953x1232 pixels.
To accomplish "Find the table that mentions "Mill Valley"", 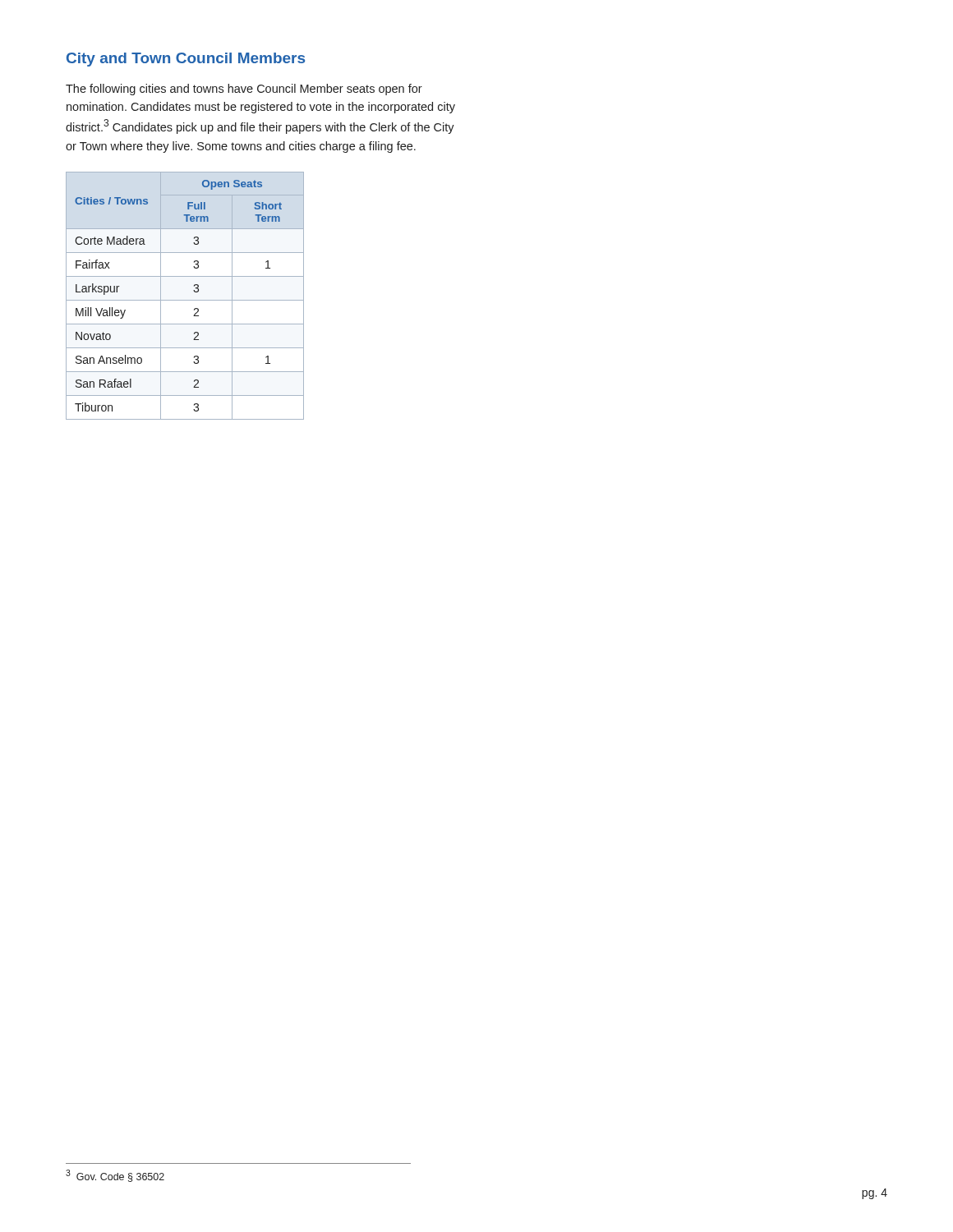I will pos(185,296).
